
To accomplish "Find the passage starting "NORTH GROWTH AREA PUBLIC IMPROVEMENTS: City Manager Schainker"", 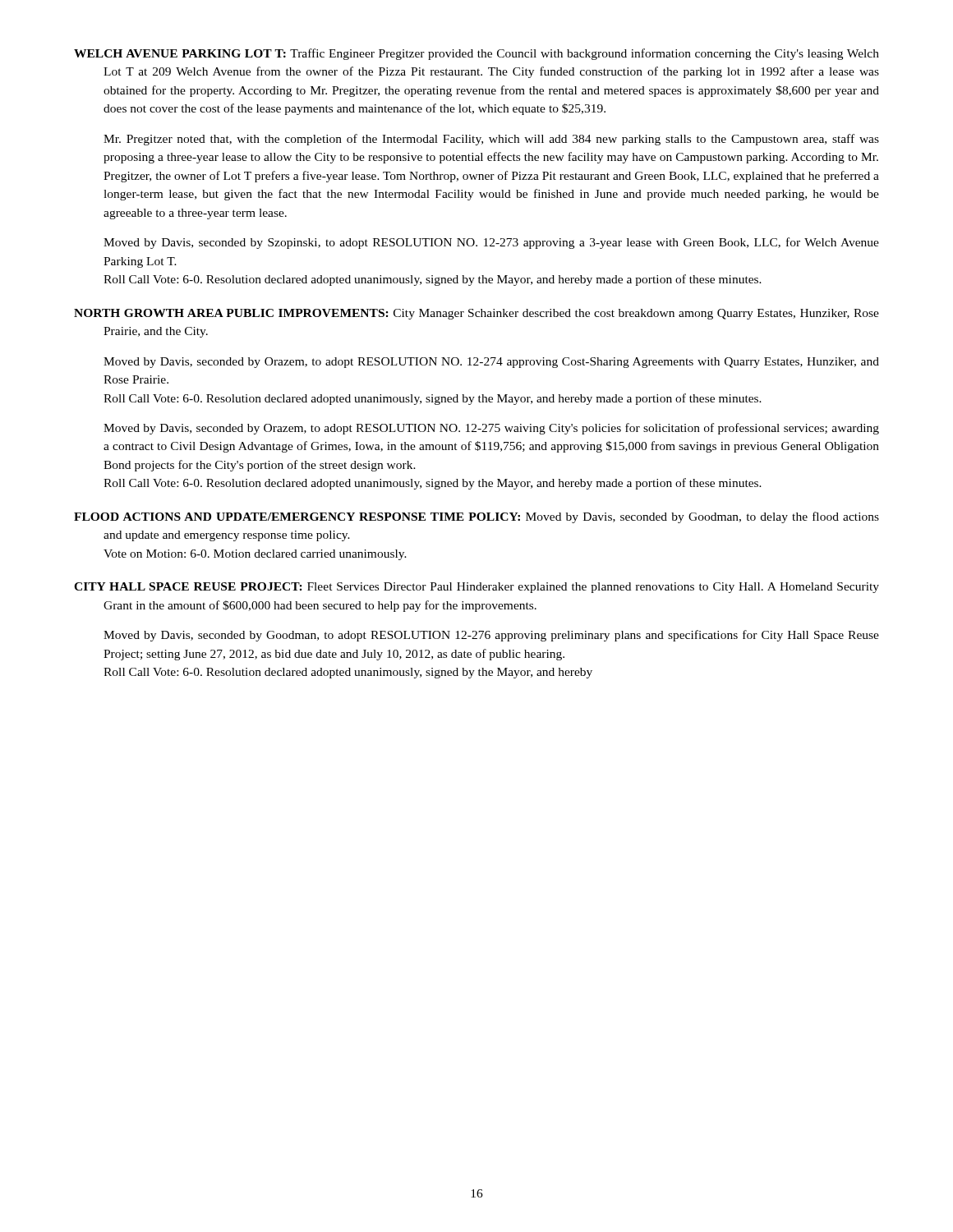I will click(476, 322).
